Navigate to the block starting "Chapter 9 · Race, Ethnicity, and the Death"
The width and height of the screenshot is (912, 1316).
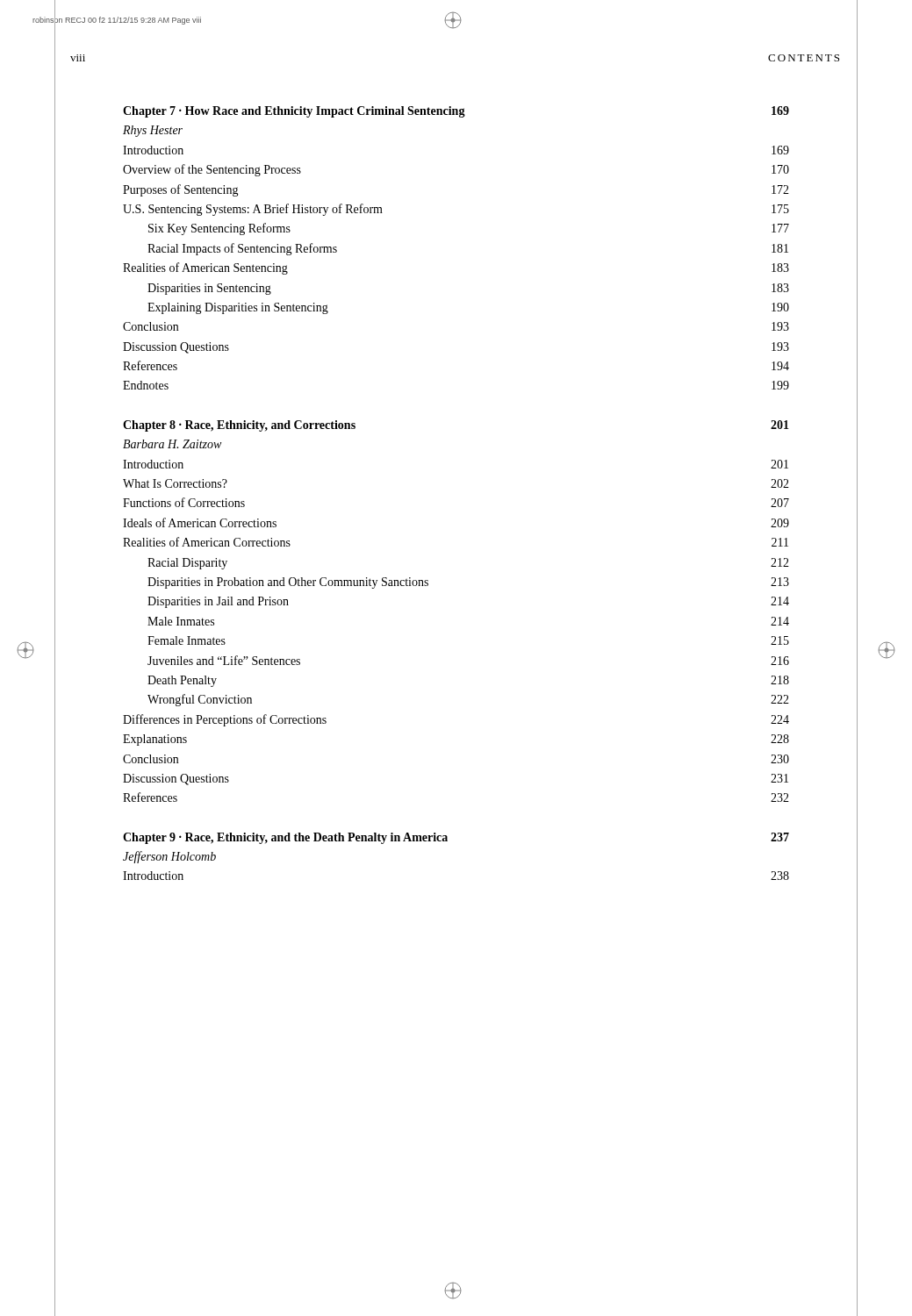[456, 838]
